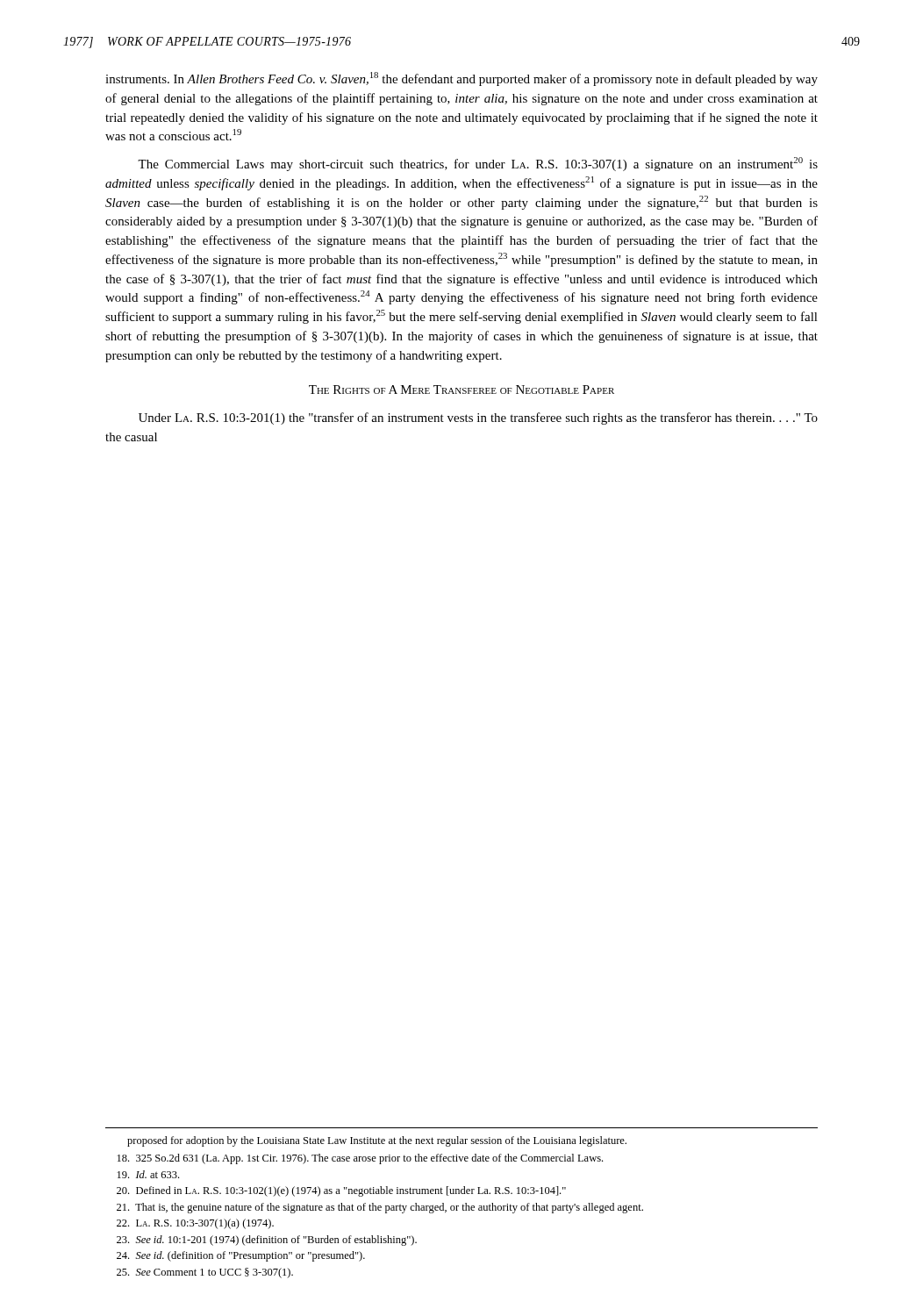Select the footnote containing "Id. at 633."
This screenshot has width=923, height=1316.
pyautogui.click(x=143, y=1174)
